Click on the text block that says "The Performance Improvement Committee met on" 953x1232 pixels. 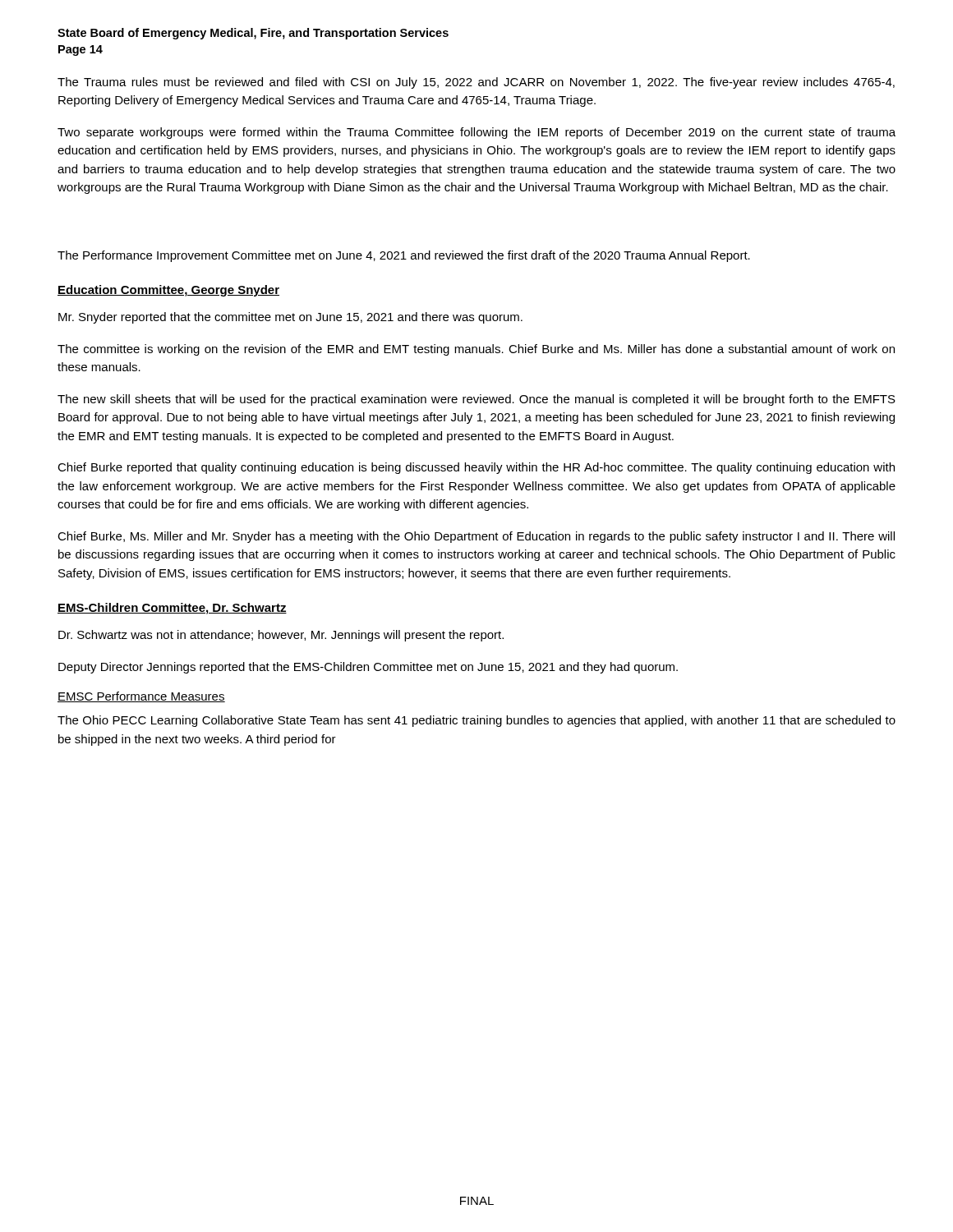404,255
